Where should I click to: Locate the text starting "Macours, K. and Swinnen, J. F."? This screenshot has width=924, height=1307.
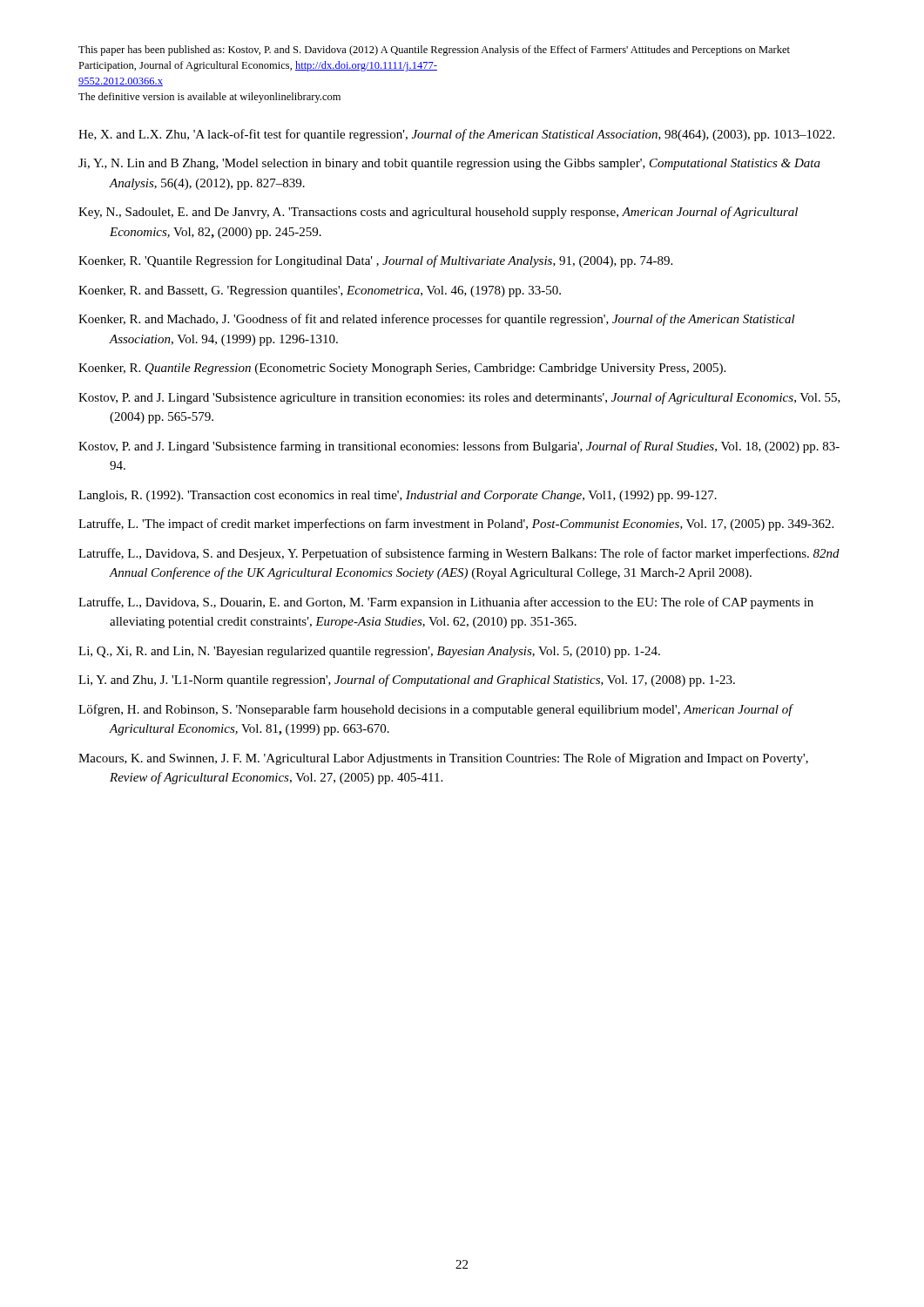pos(443,767)
